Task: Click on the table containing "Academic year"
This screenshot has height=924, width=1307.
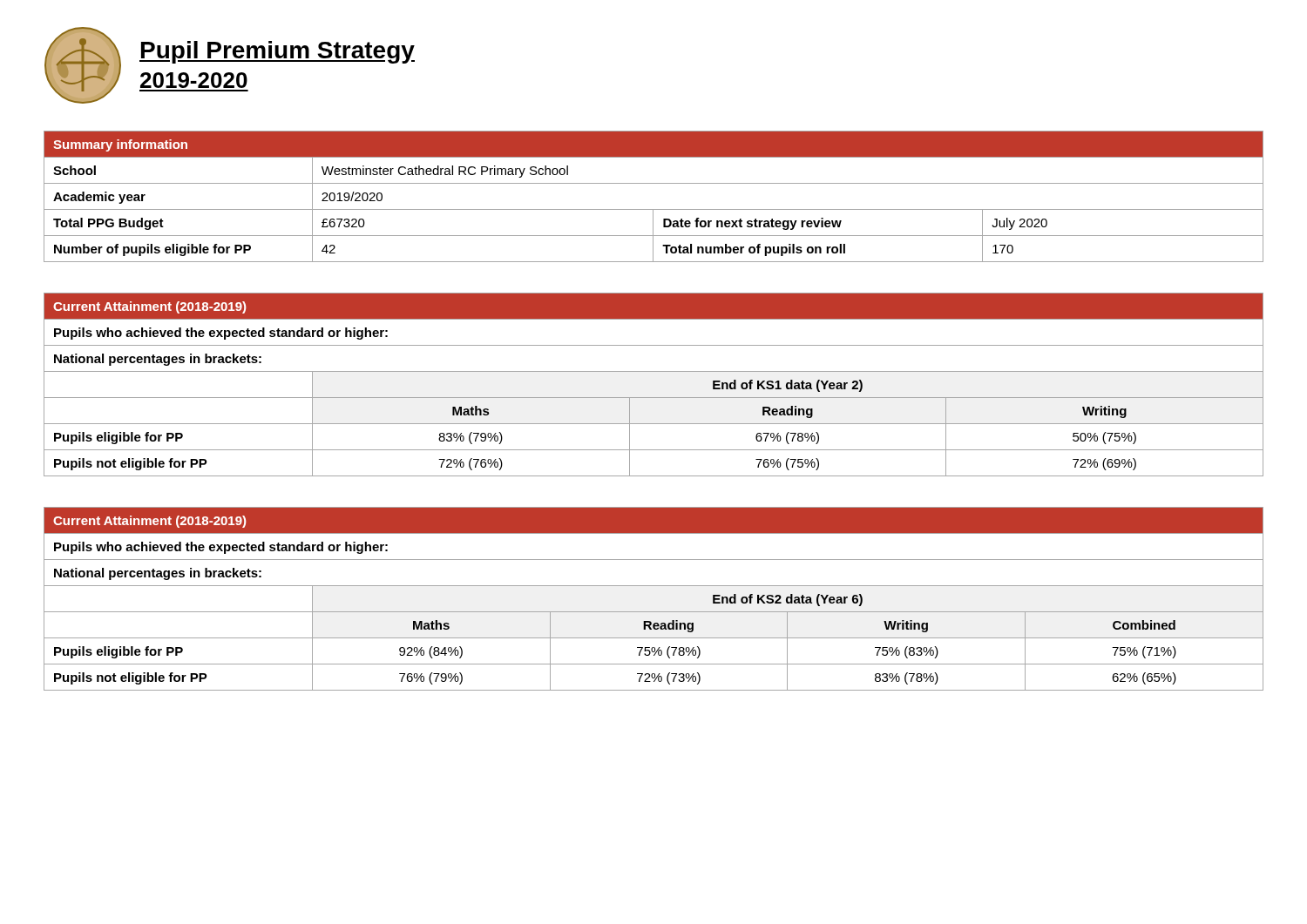Action: [x=654, y=196]
